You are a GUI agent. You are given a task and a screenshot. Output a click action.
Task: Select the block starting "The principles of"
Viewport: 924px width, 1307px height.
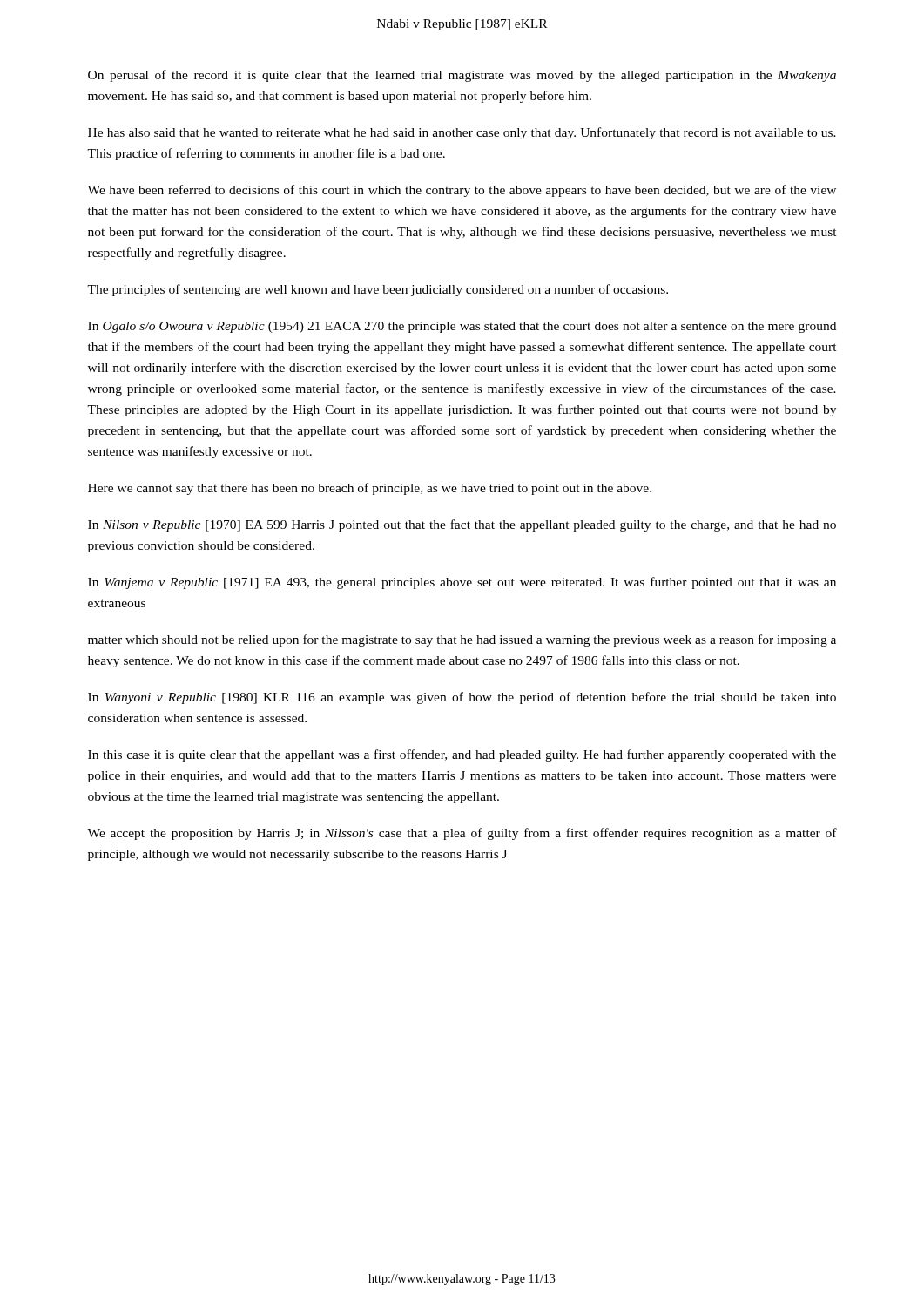pos(378,289)
